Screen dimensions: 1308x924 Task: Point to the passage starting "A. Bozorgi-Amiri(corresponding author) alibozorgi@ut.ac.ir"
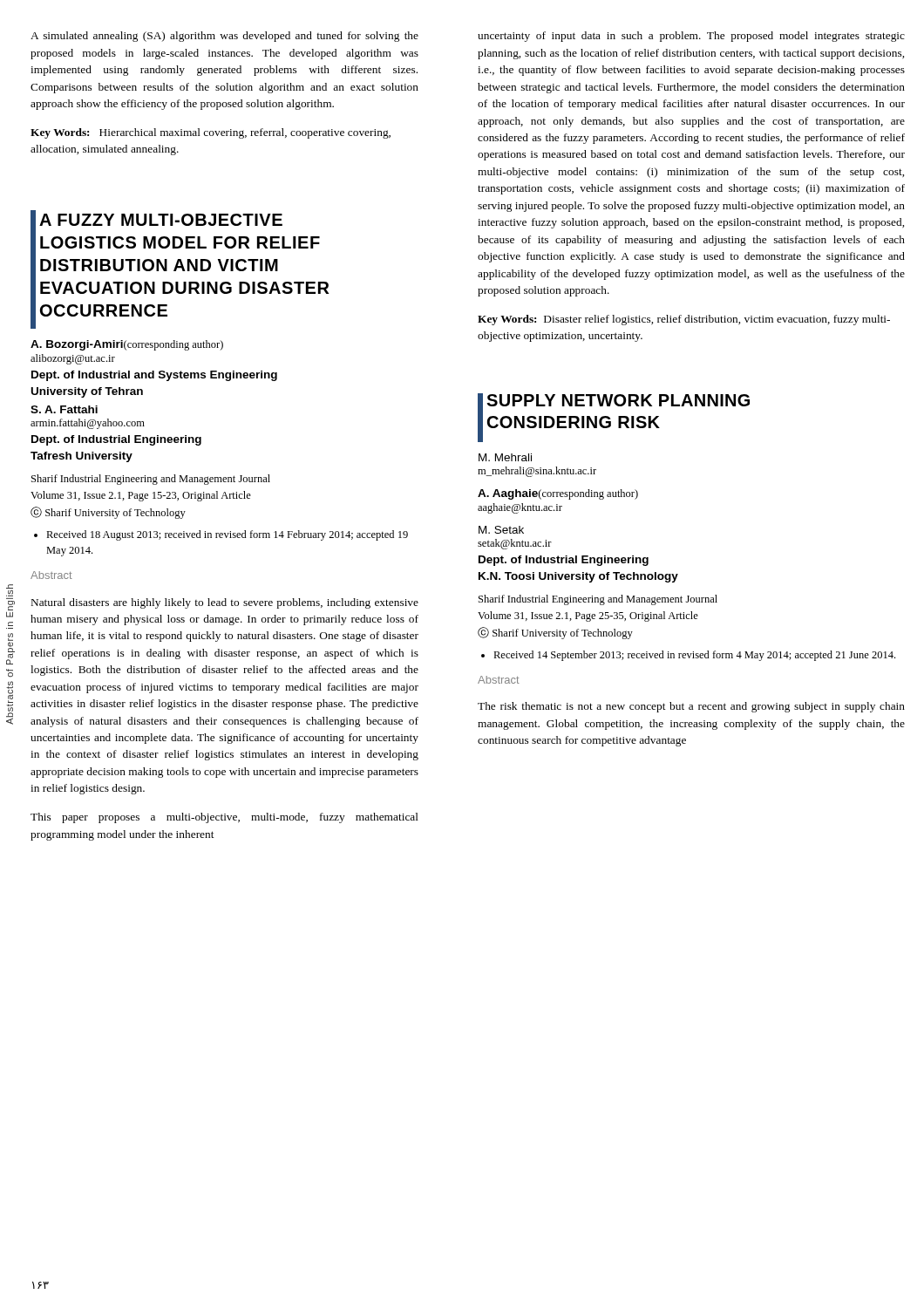tap(127, 345)
